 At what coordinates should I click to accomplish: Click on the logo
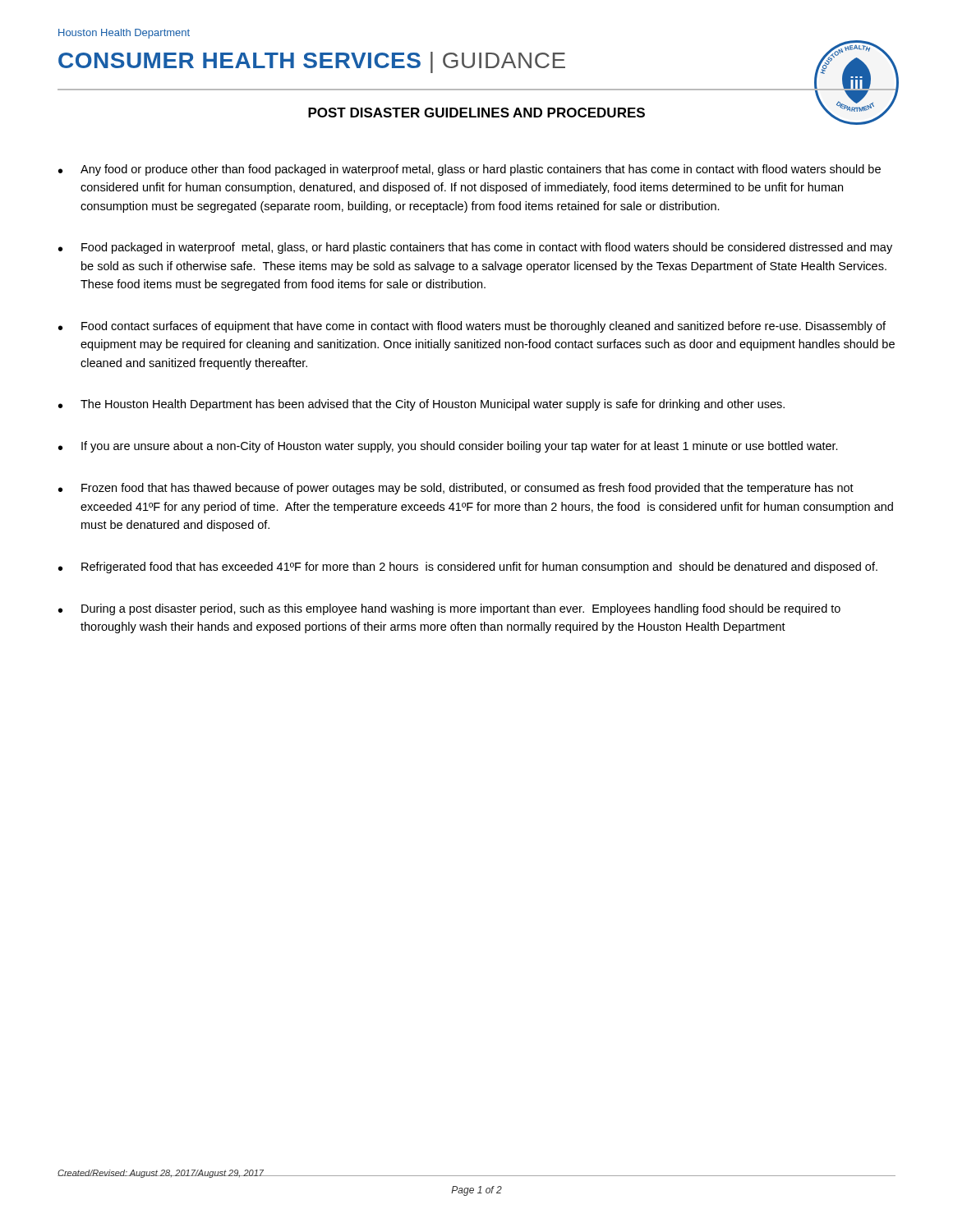pos(856,83)
